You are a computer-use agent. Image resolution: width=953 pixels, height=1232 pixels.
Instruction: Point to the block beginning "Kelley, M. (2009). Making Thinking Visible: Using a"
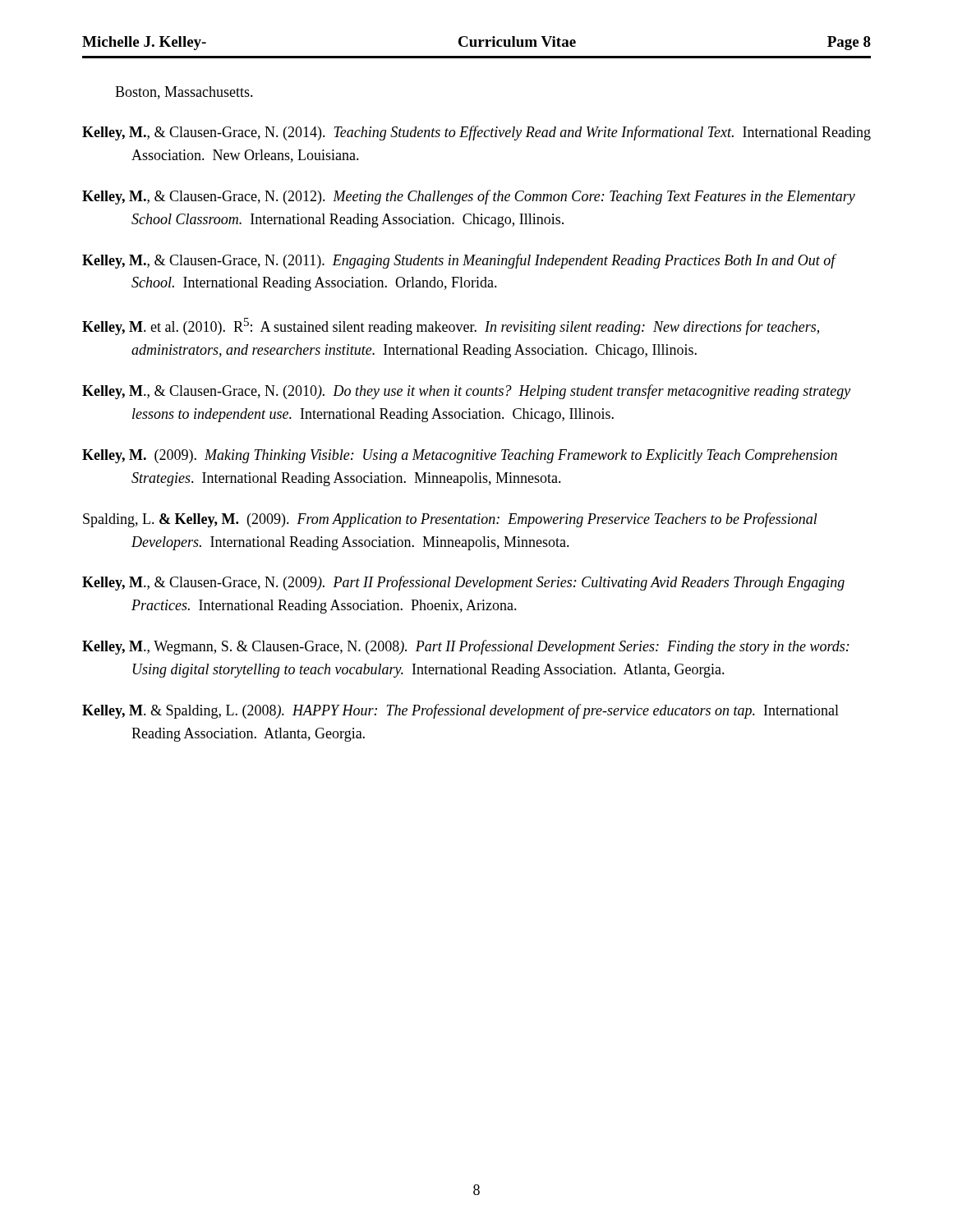(485, 466)
